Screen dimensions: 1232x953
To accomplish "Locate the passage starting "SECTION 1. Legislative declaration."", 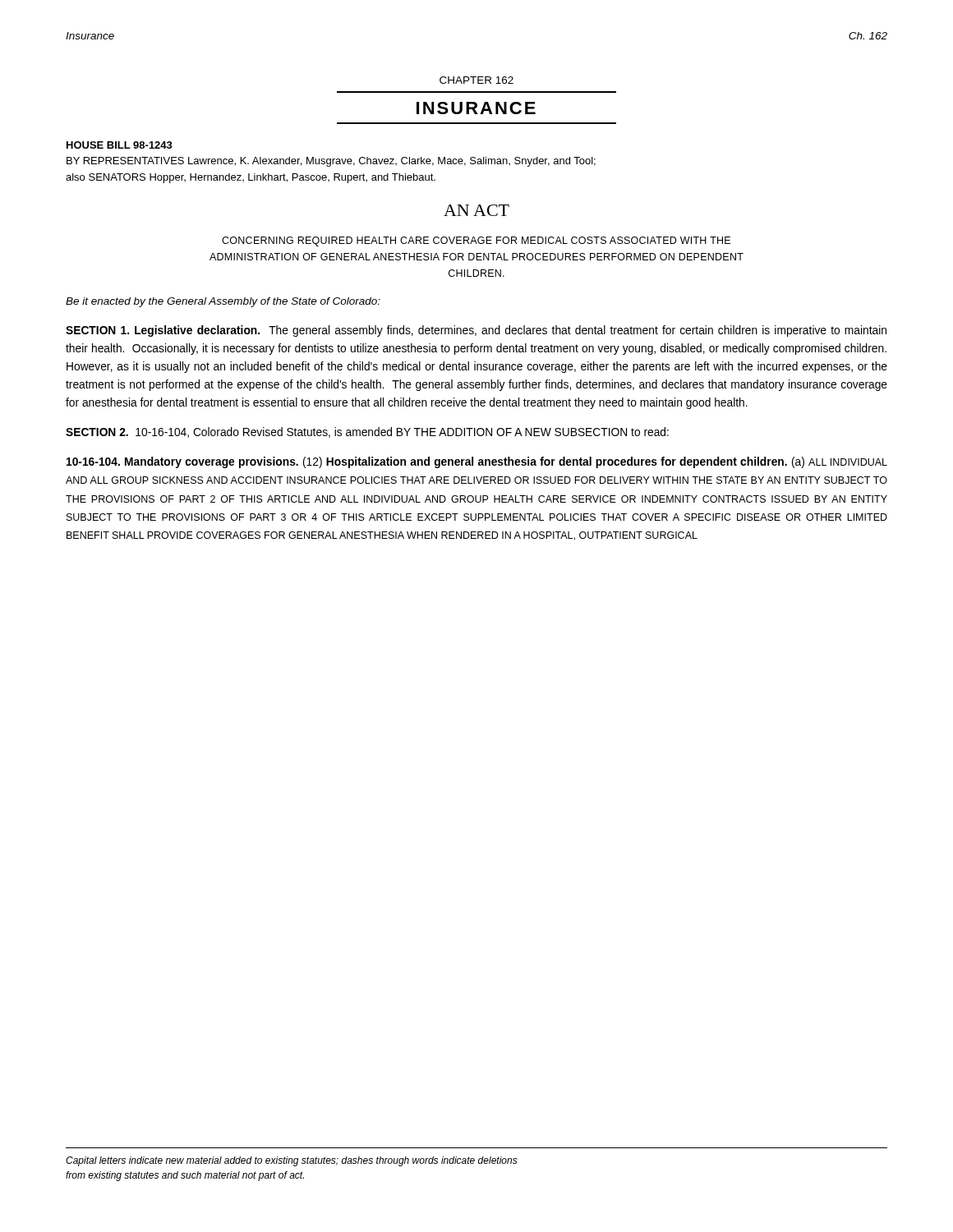I will [476, 367].
